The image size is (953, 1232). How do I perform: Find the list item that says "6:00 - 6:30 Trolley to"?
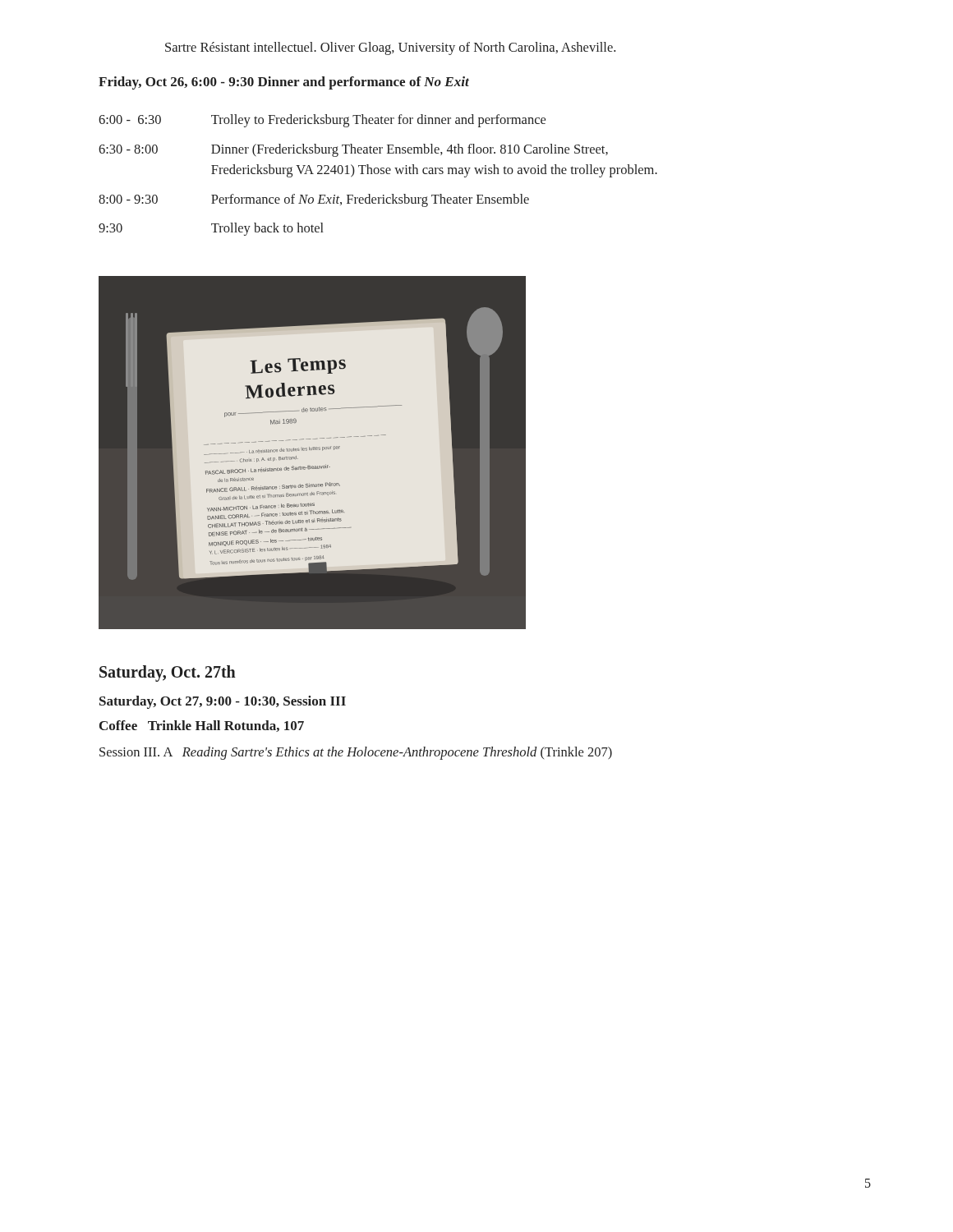(x=485, y=120)
